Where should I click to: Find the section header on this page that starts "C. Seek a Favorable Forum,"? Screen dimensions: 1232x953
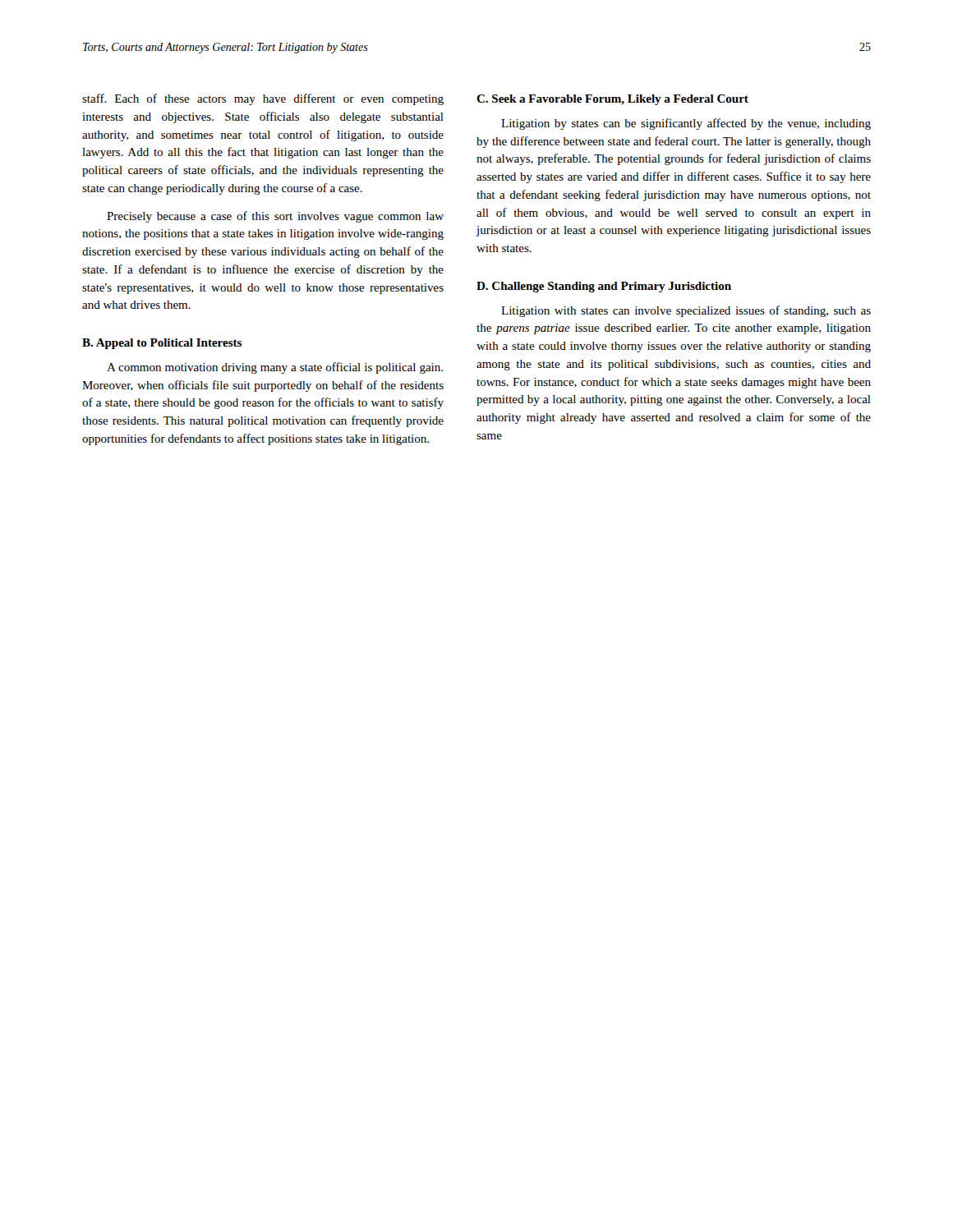[612, 99]
